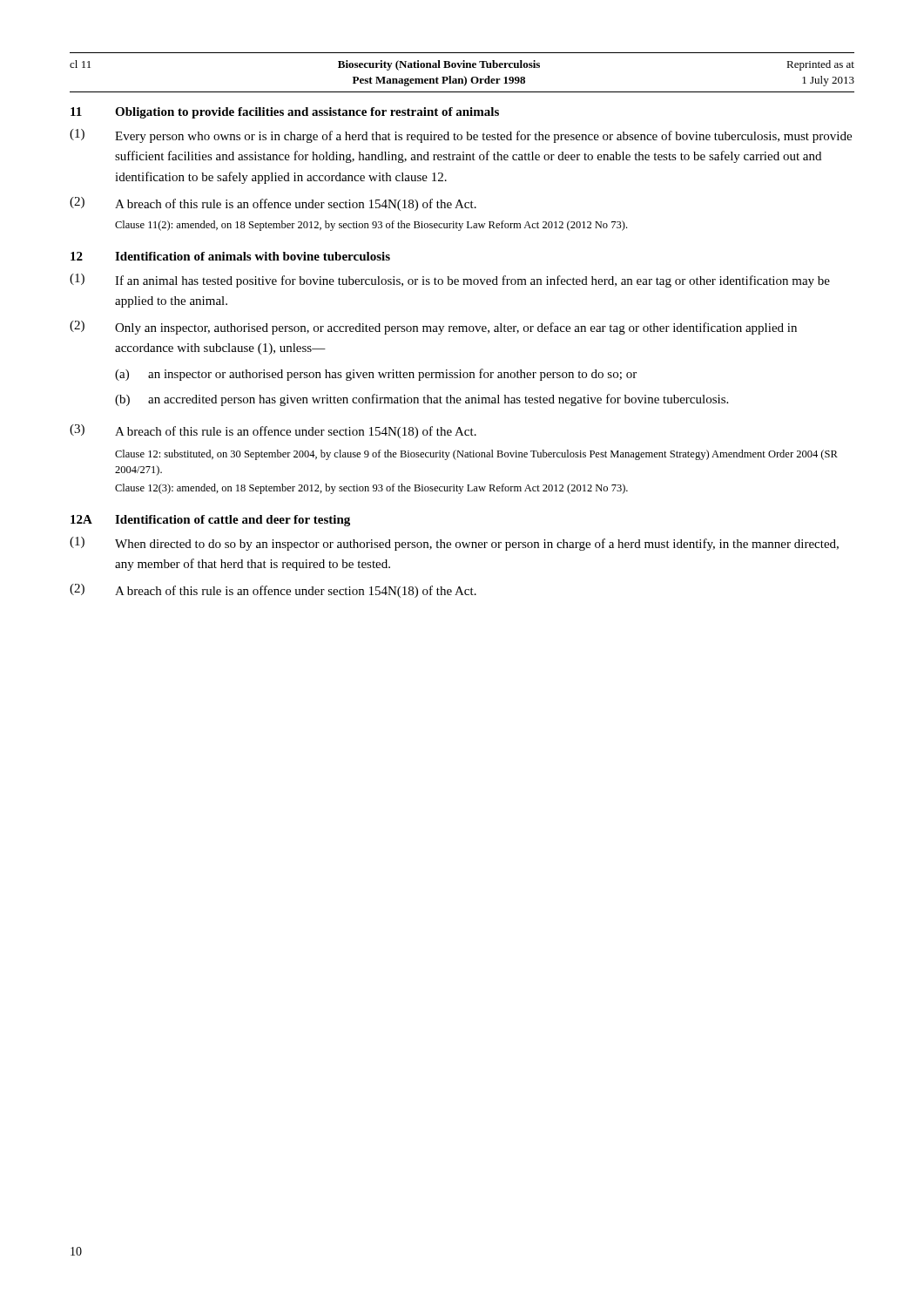The width and height of the screenshot is (924, 1307).
Task: Find the text block starting "12A Identification of cattle"
Action: pyautogui.click(x=210, y=521)
